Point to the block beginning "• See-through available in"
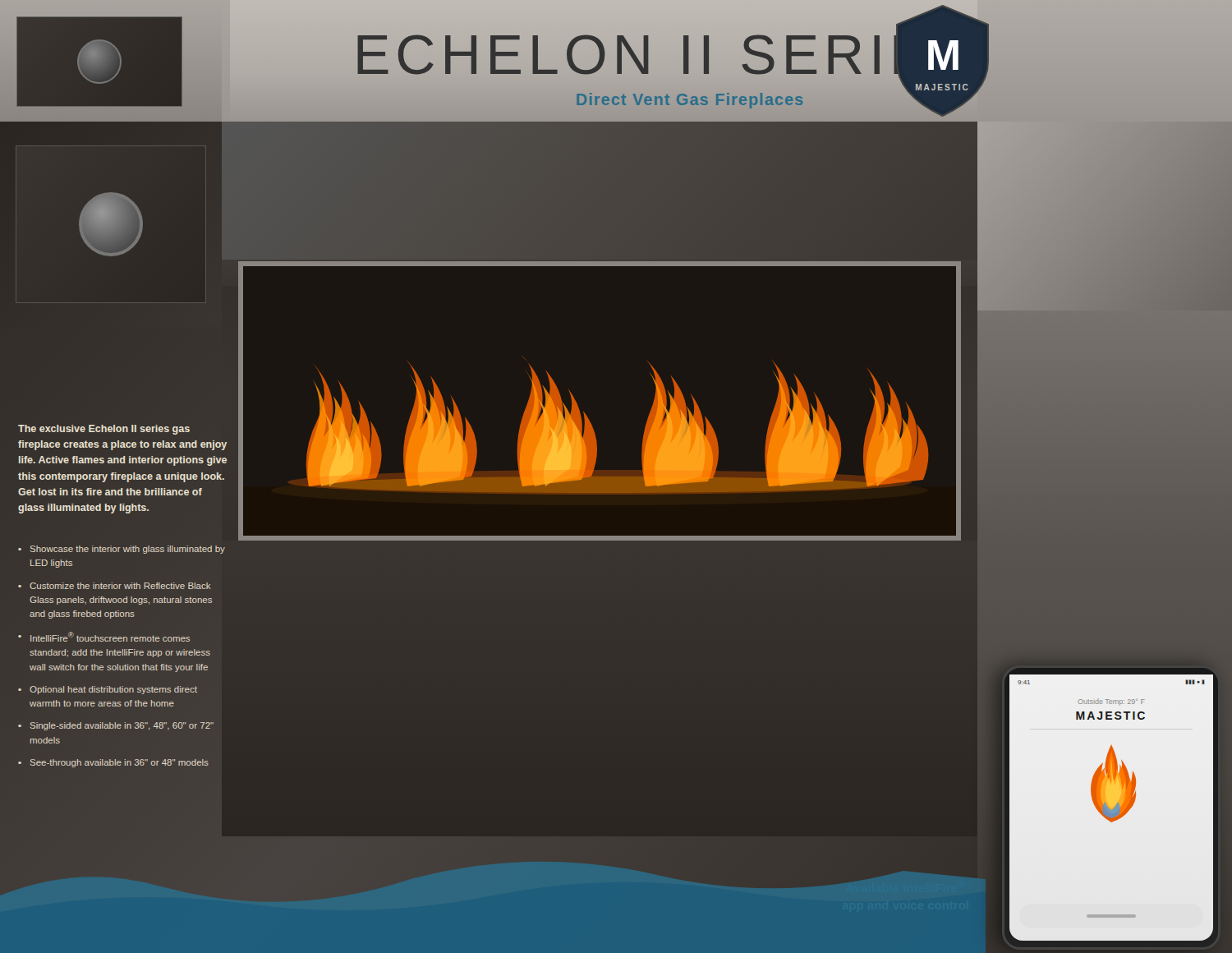 coord(113,763)
